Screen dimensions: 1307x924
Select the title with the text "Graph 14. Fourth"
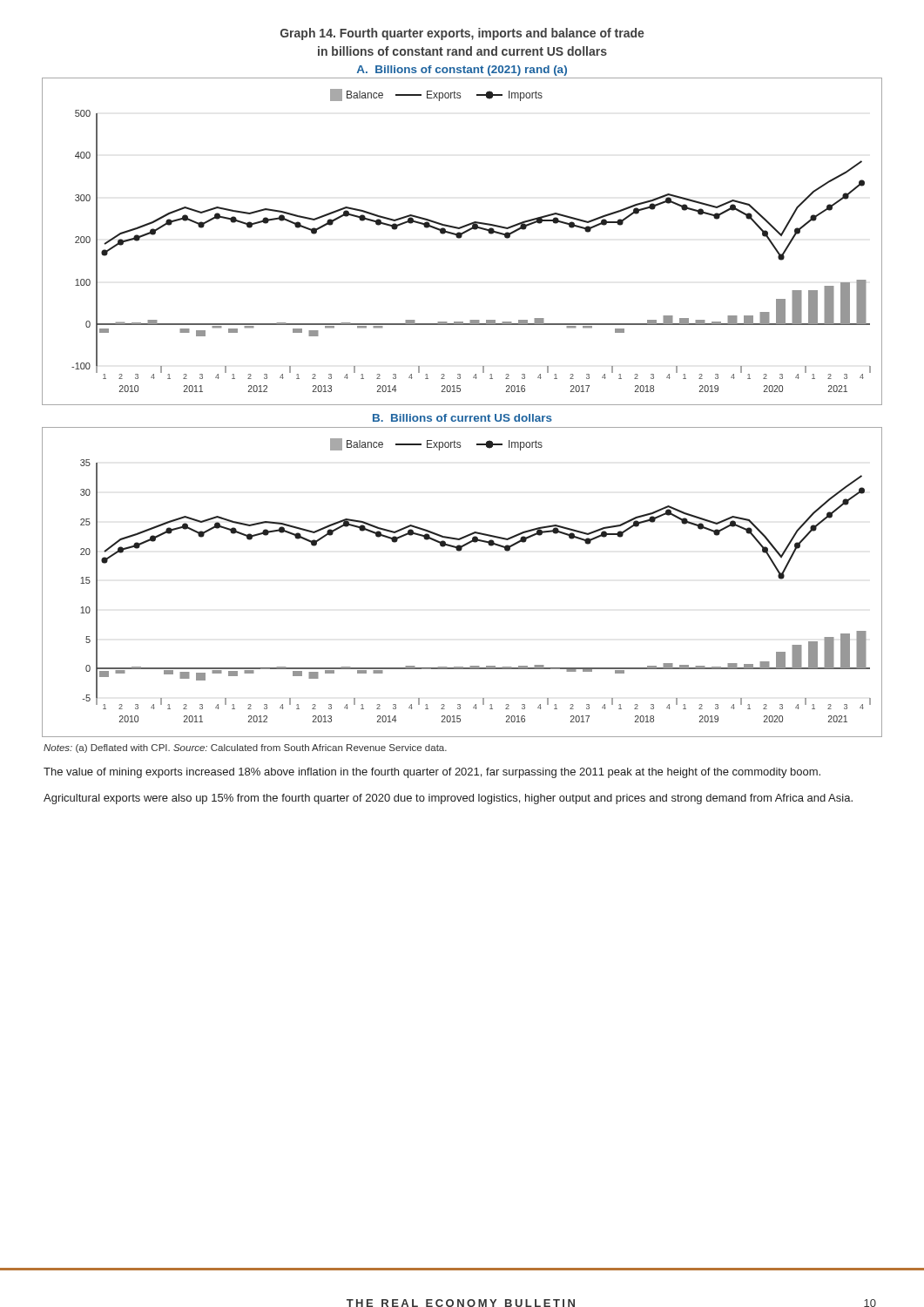tap(462, 50)
